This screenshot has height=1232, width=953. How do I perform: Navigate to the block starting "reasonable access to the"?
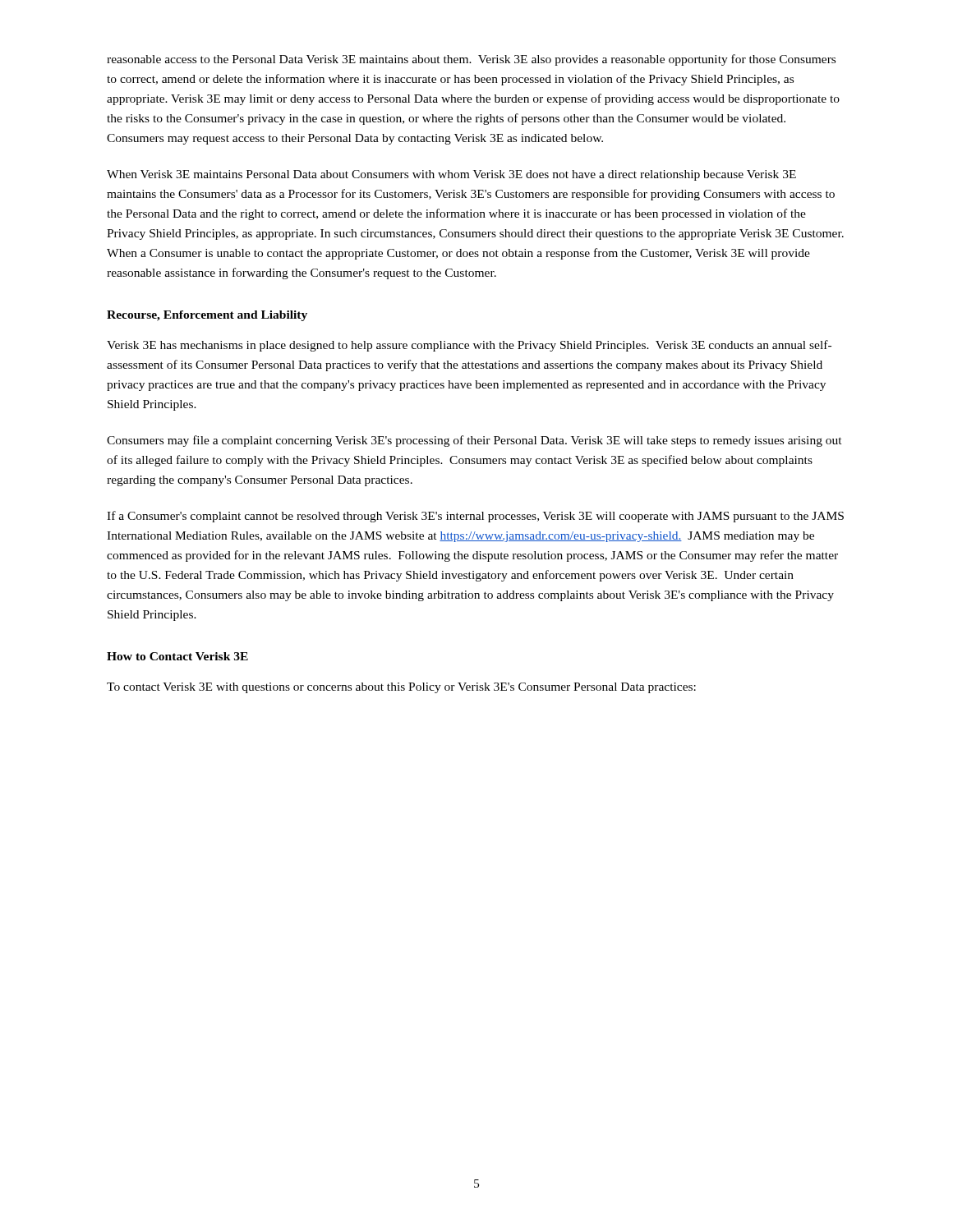pyautogui.click(x=473, y=98)
